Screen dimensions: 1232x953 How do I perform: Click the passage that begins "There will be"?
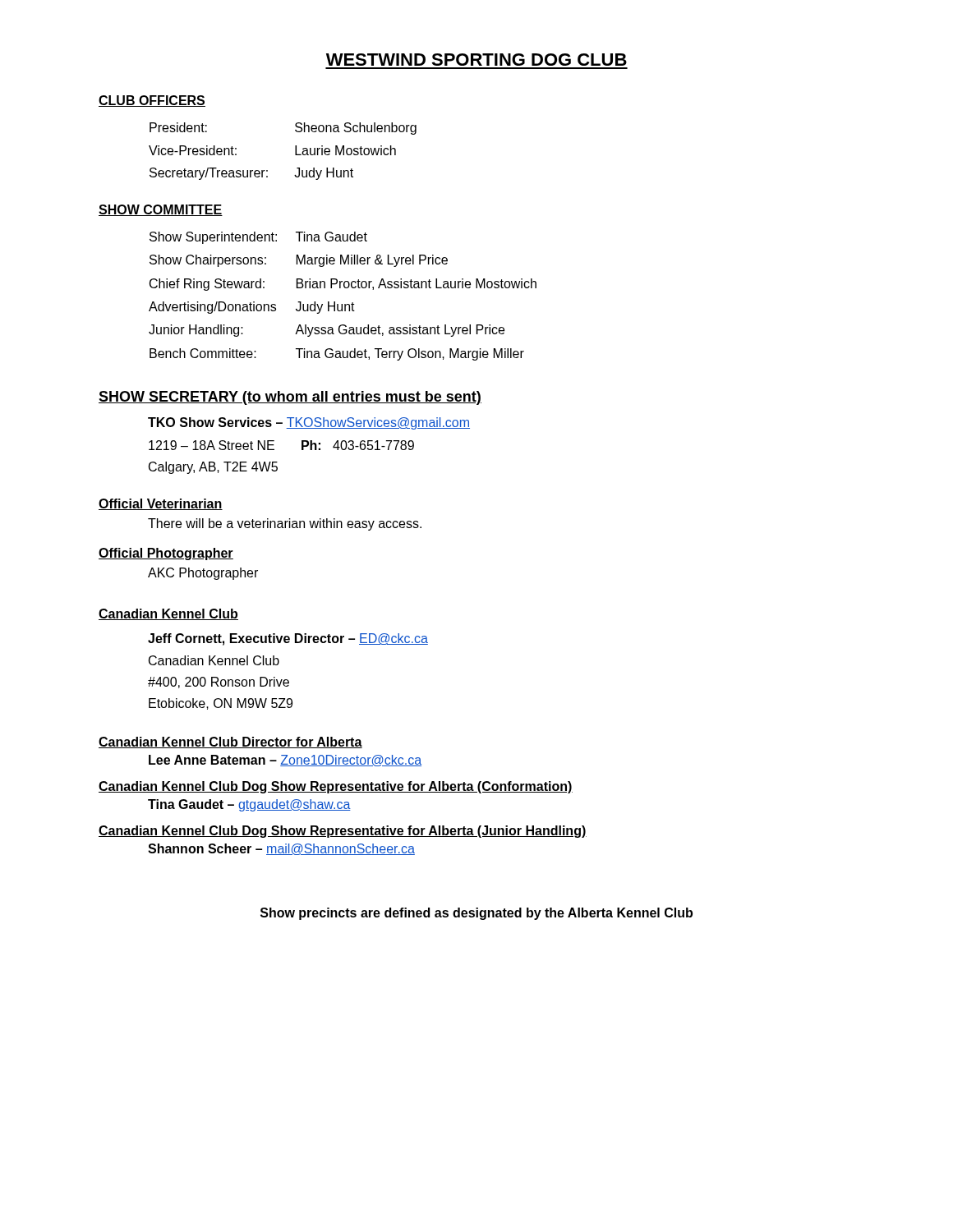point(285,524)
